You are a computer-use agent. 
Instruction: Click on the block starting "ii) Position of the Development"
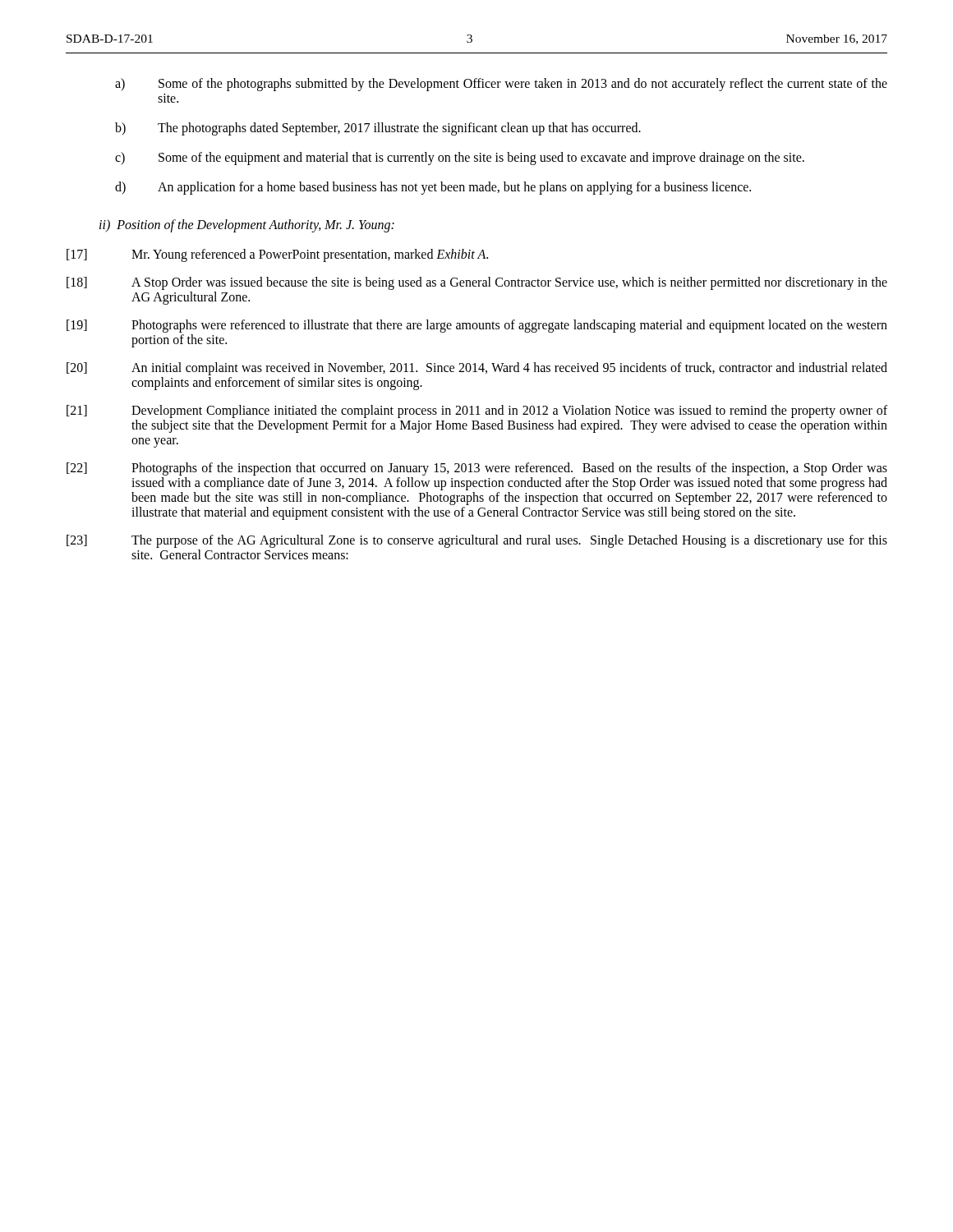(247, 225)
